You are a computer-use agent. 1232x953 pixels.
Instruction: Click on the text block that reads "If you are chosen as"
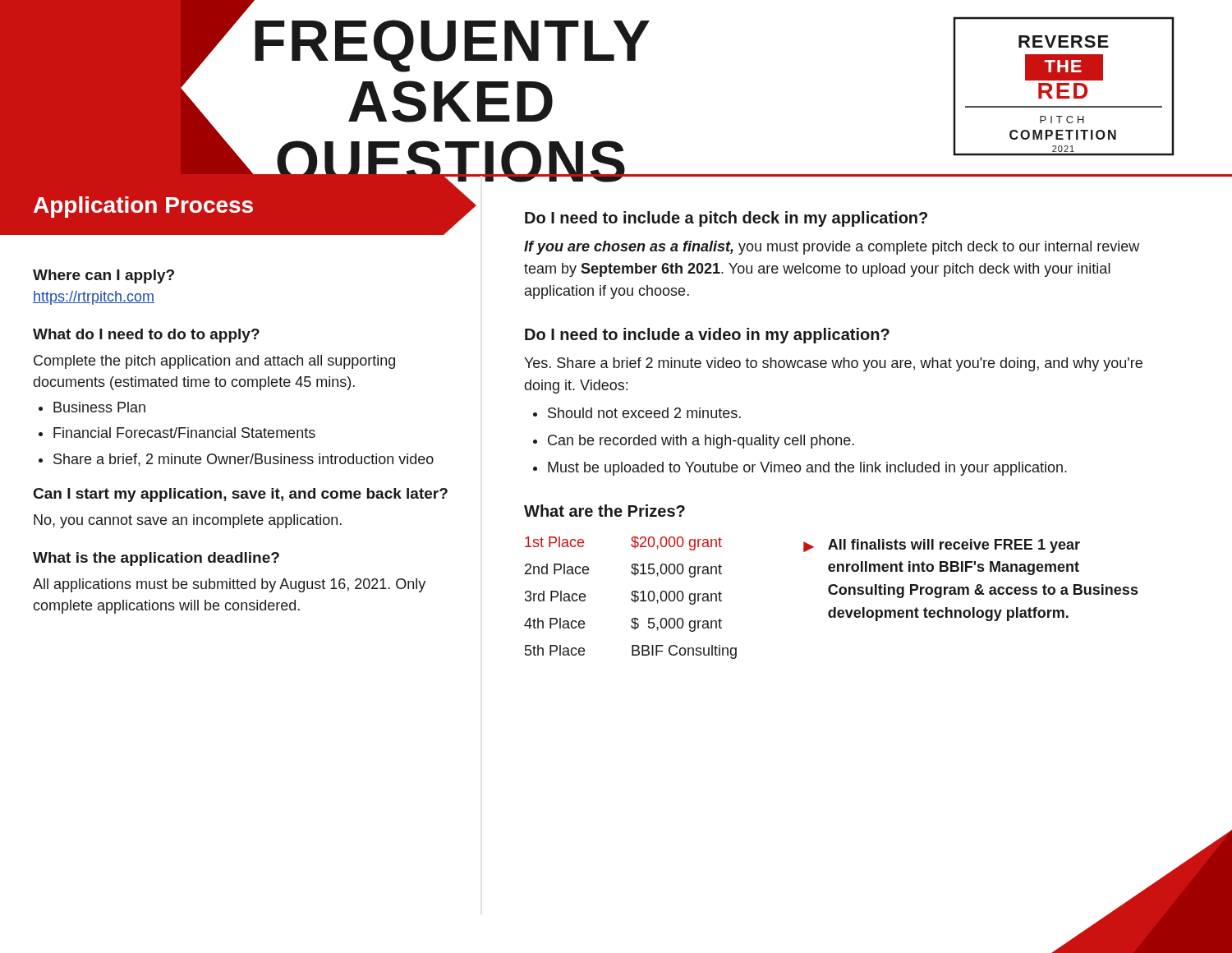[832, 269]
